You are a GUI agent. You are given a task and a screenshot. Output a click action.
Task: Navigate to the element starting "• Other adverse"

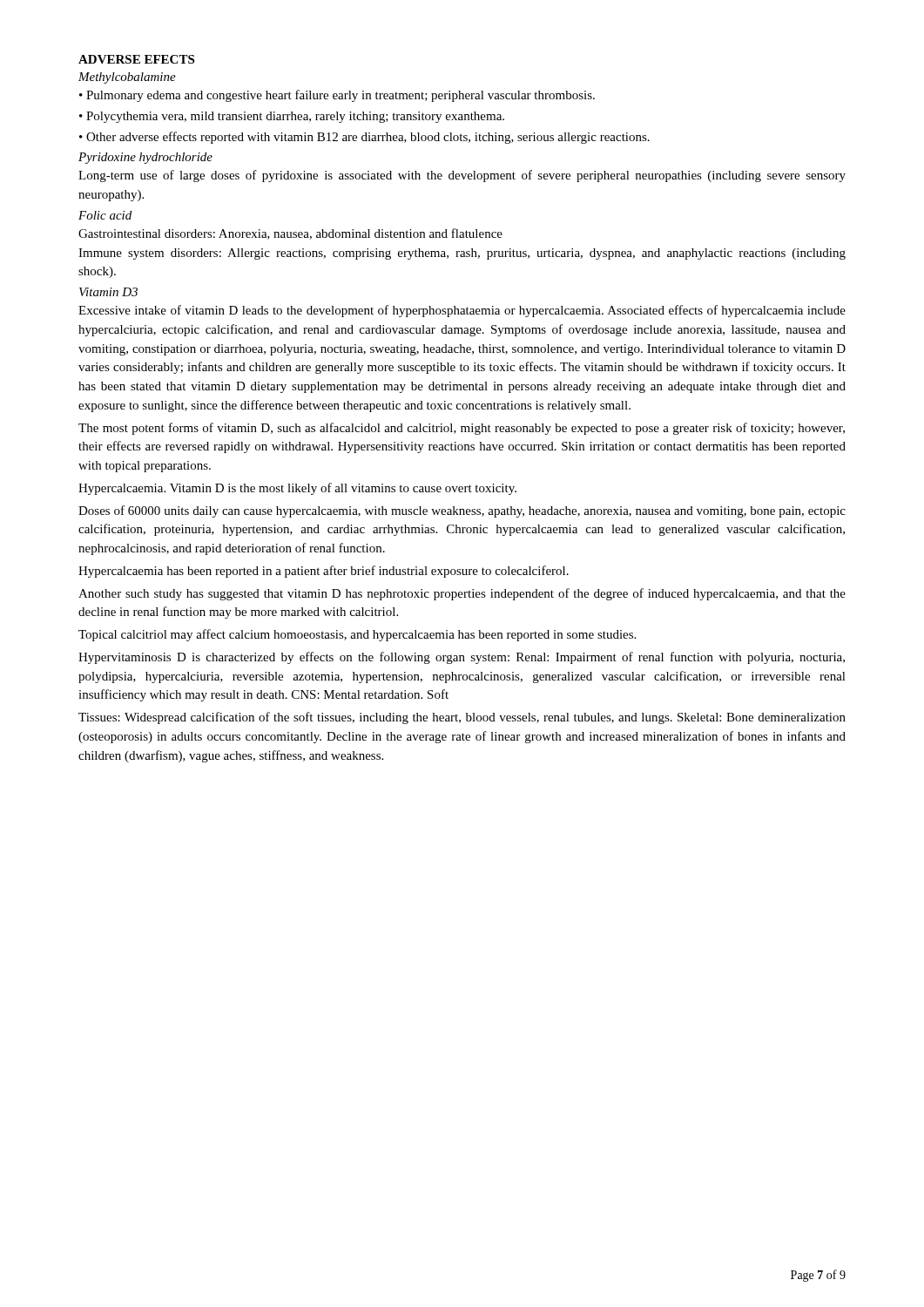click(x=364, y=136)
